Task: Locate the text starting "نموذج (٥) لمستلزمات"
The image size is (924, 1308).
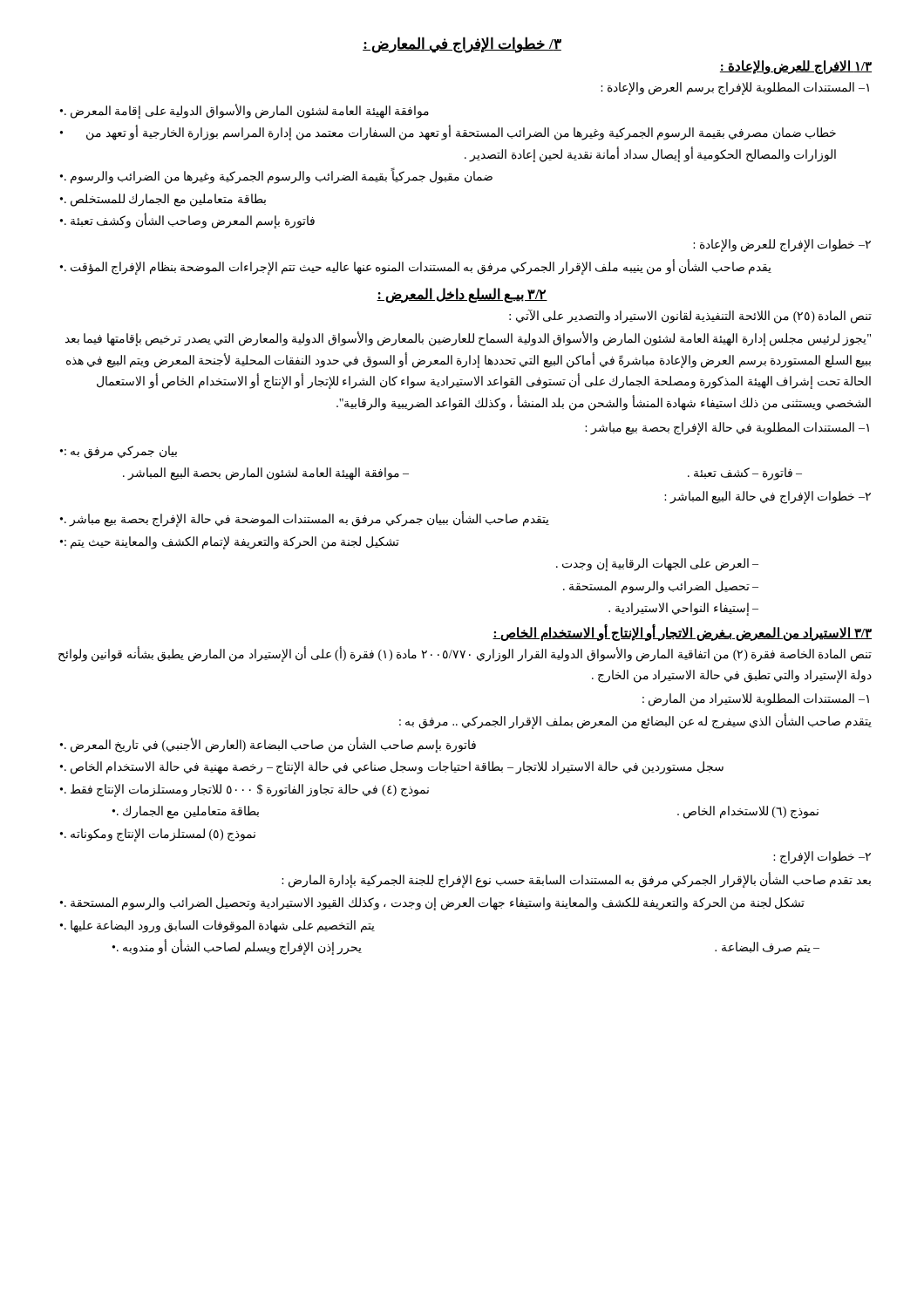Action: (x=158, y=834)
